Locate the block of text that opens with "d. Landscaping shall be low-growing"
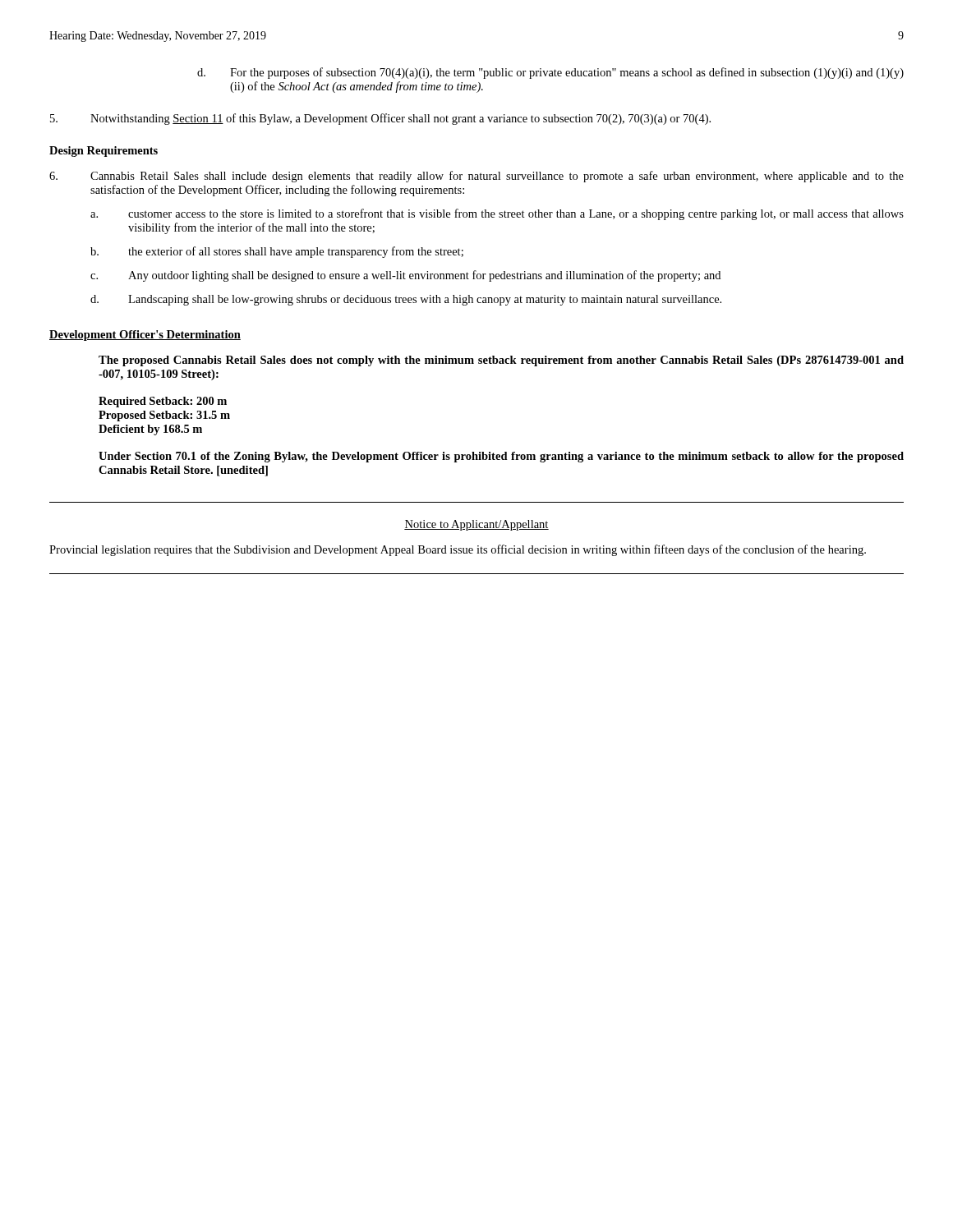The width and height of the screenshot is (953, 1232). pos(497,299)
